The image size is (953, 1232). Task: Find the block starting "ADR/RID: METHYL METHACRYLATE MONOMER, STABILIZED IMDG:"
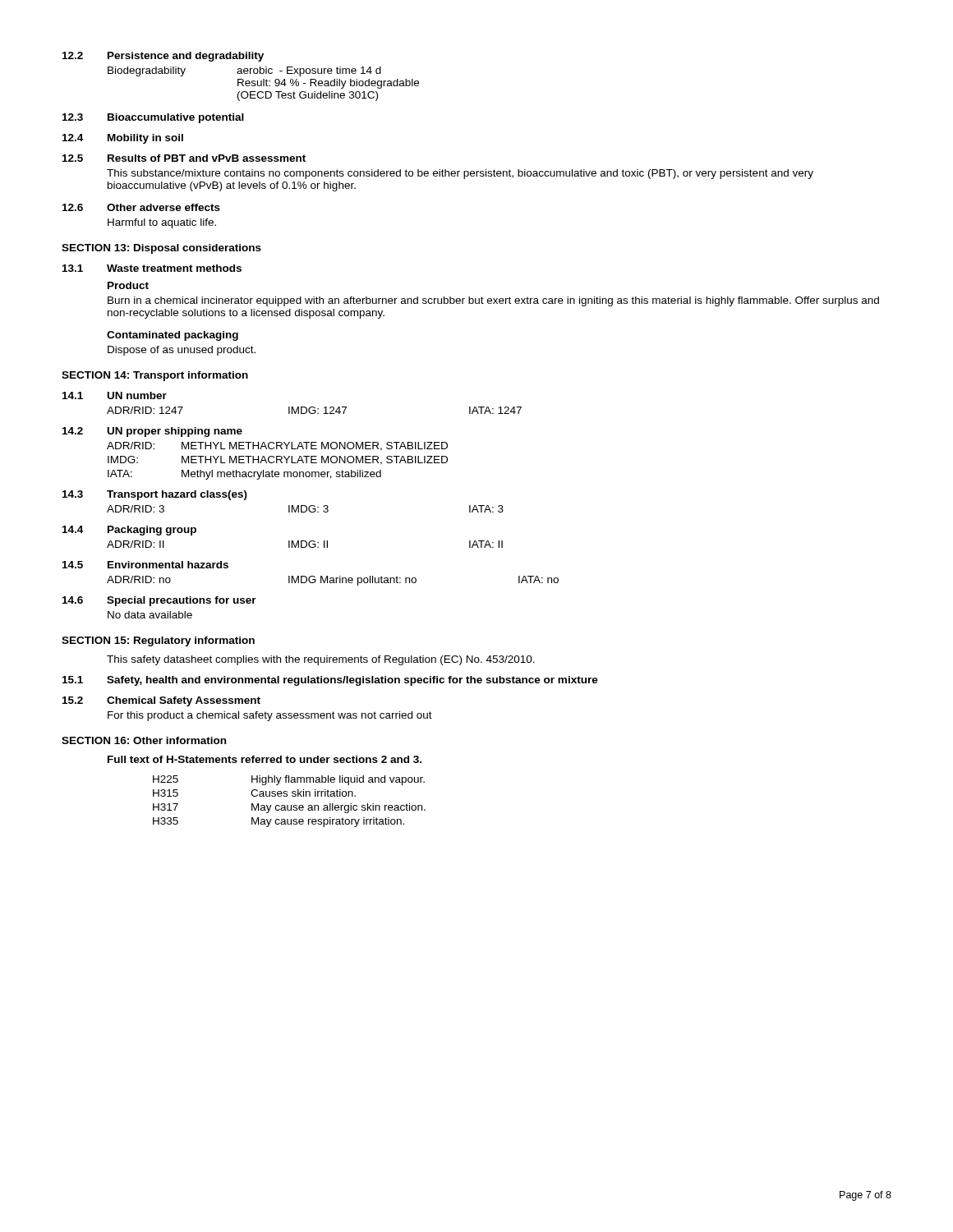click(x=277, y=446)
